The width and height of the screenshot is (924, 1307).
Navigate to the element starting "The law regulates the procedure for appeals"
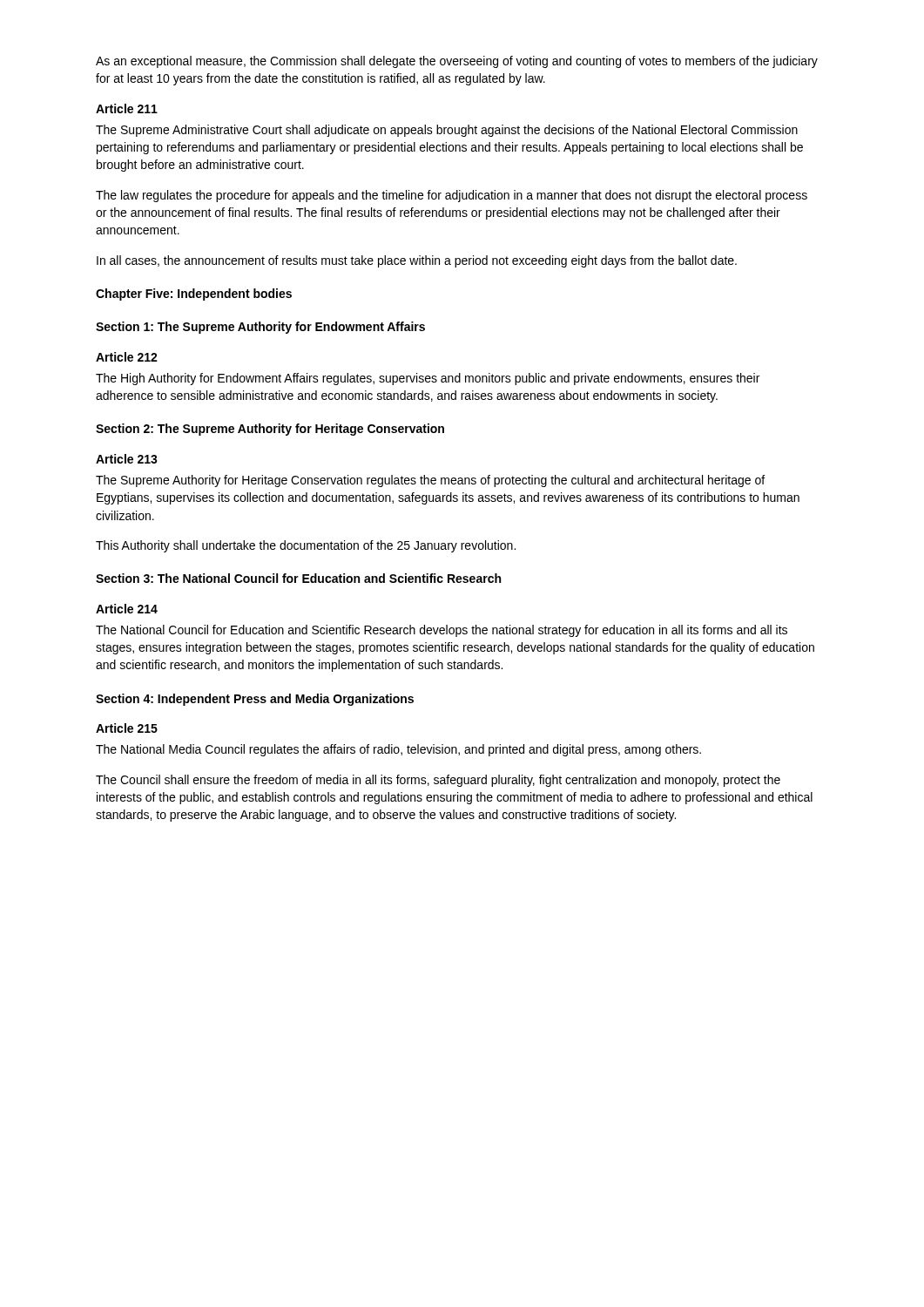(452, 213)
